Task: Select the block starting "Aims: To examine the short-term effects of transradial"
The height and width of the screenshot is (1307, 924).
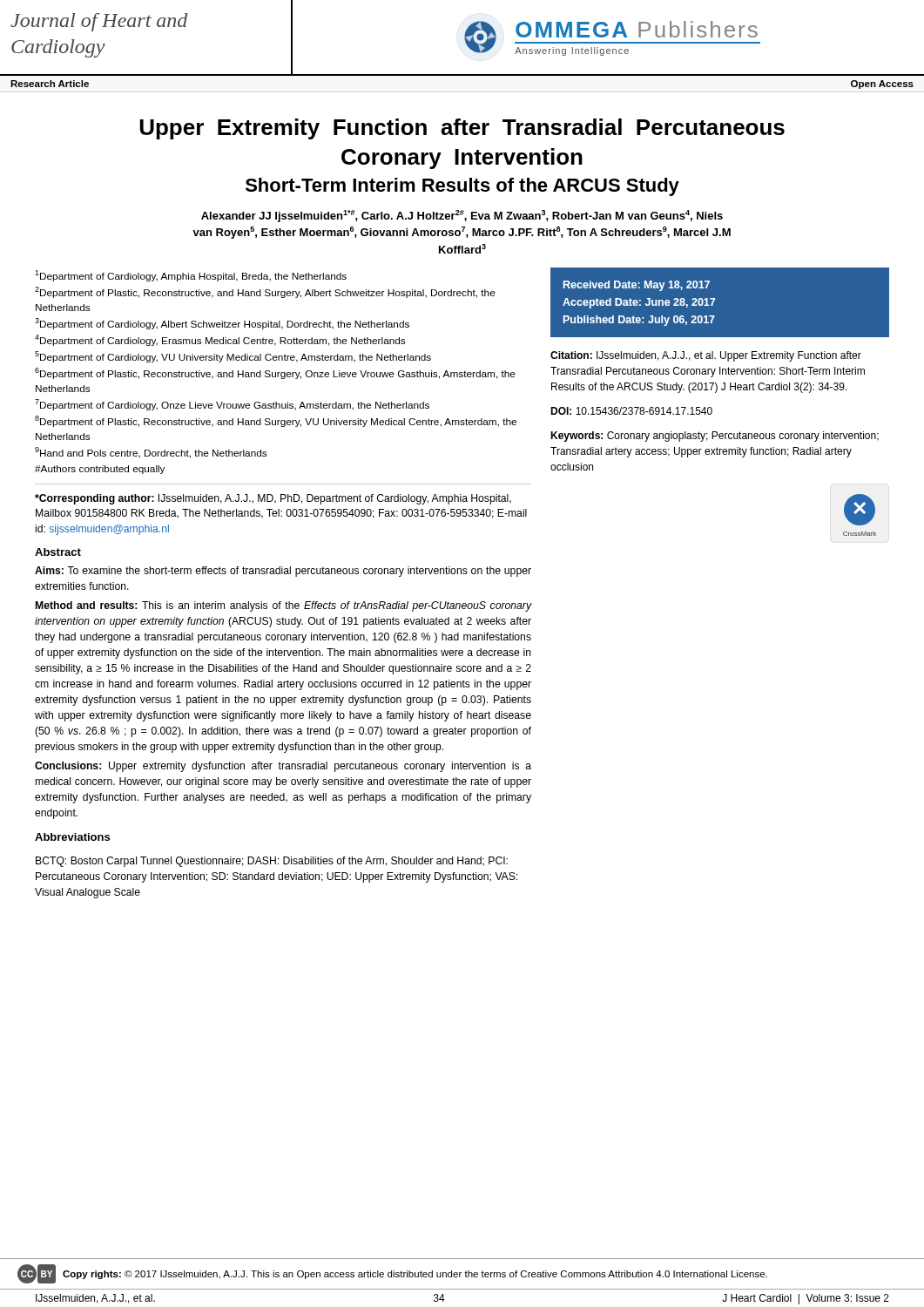Action: pos(283,692)
